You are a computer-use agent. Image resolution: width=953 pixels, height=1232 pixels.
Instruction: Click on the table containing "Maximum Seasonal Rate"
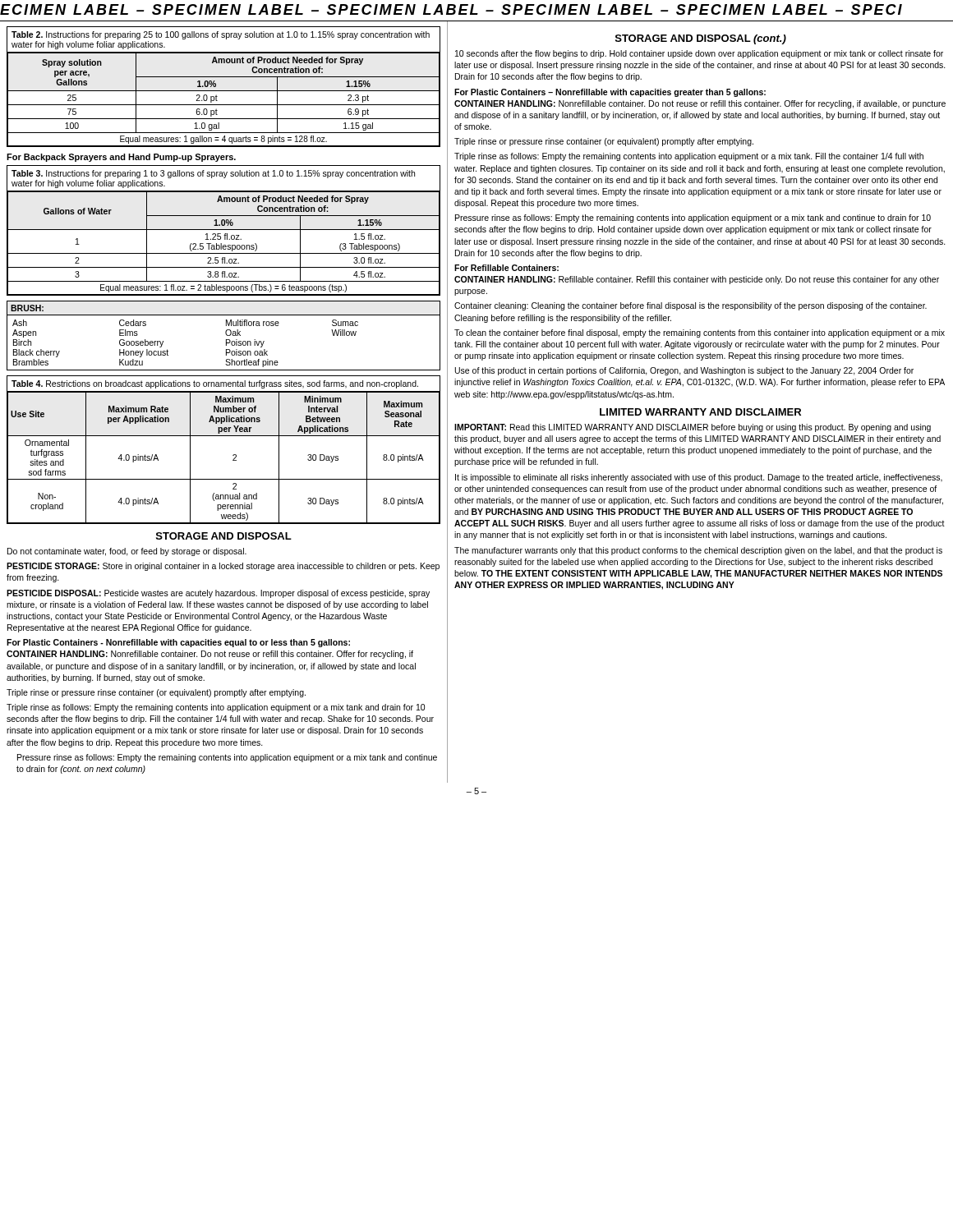pyautogui.click(x=223, y=450)
